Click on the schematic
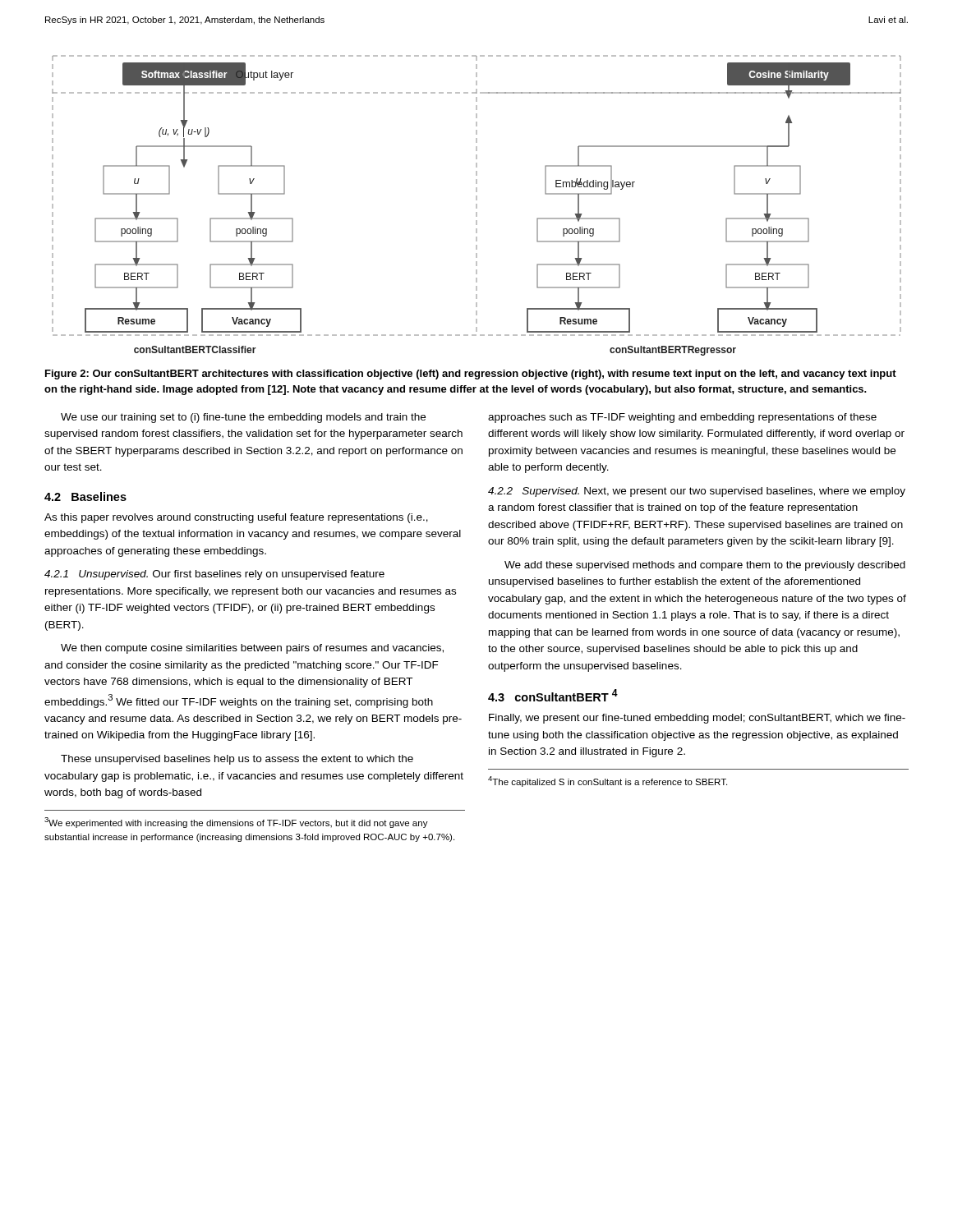The height and width of the screenshot is (1232, 953). [476, 200]
